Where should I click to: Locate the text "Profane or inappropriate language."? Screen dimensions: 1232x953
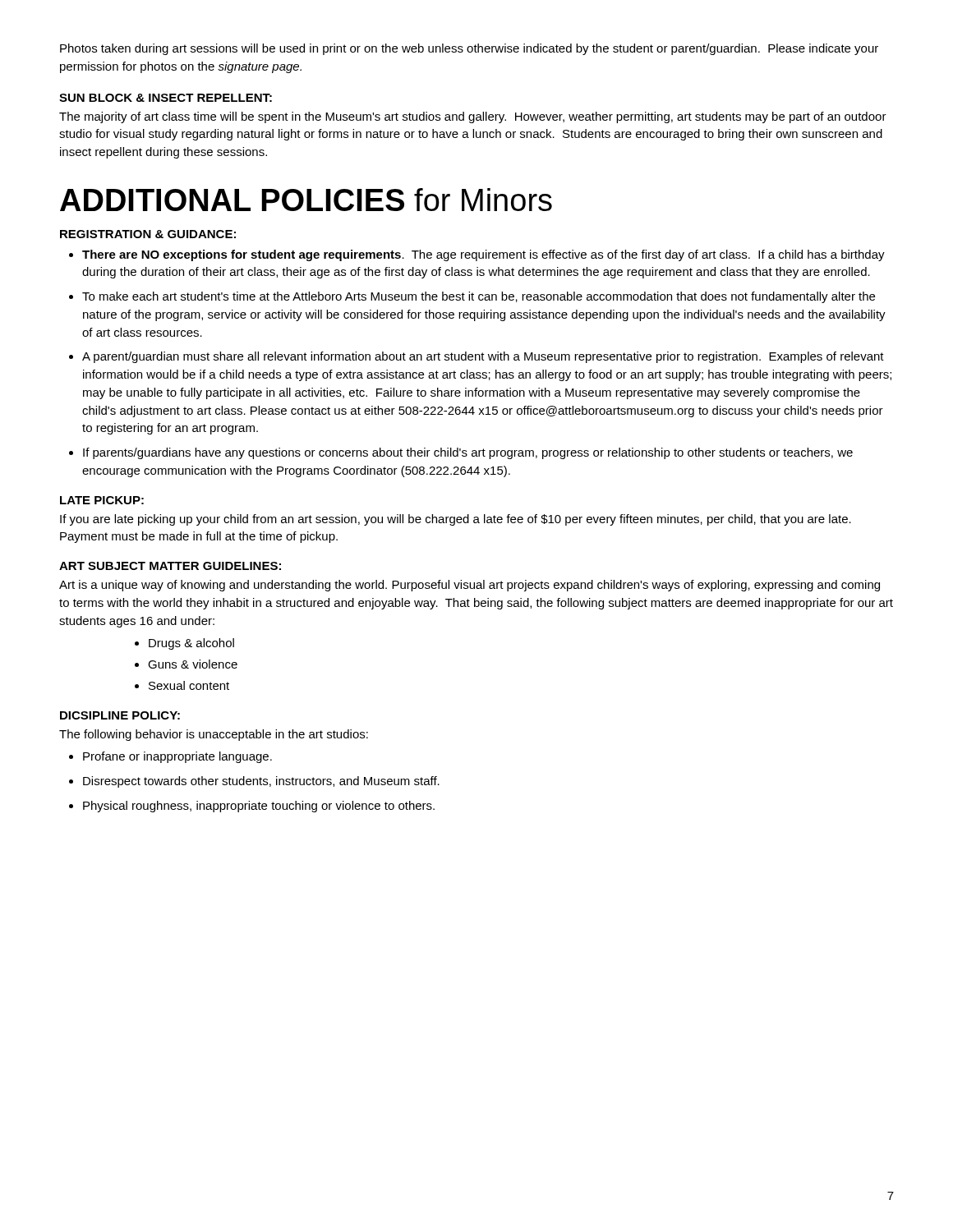(x=177, y=756)
